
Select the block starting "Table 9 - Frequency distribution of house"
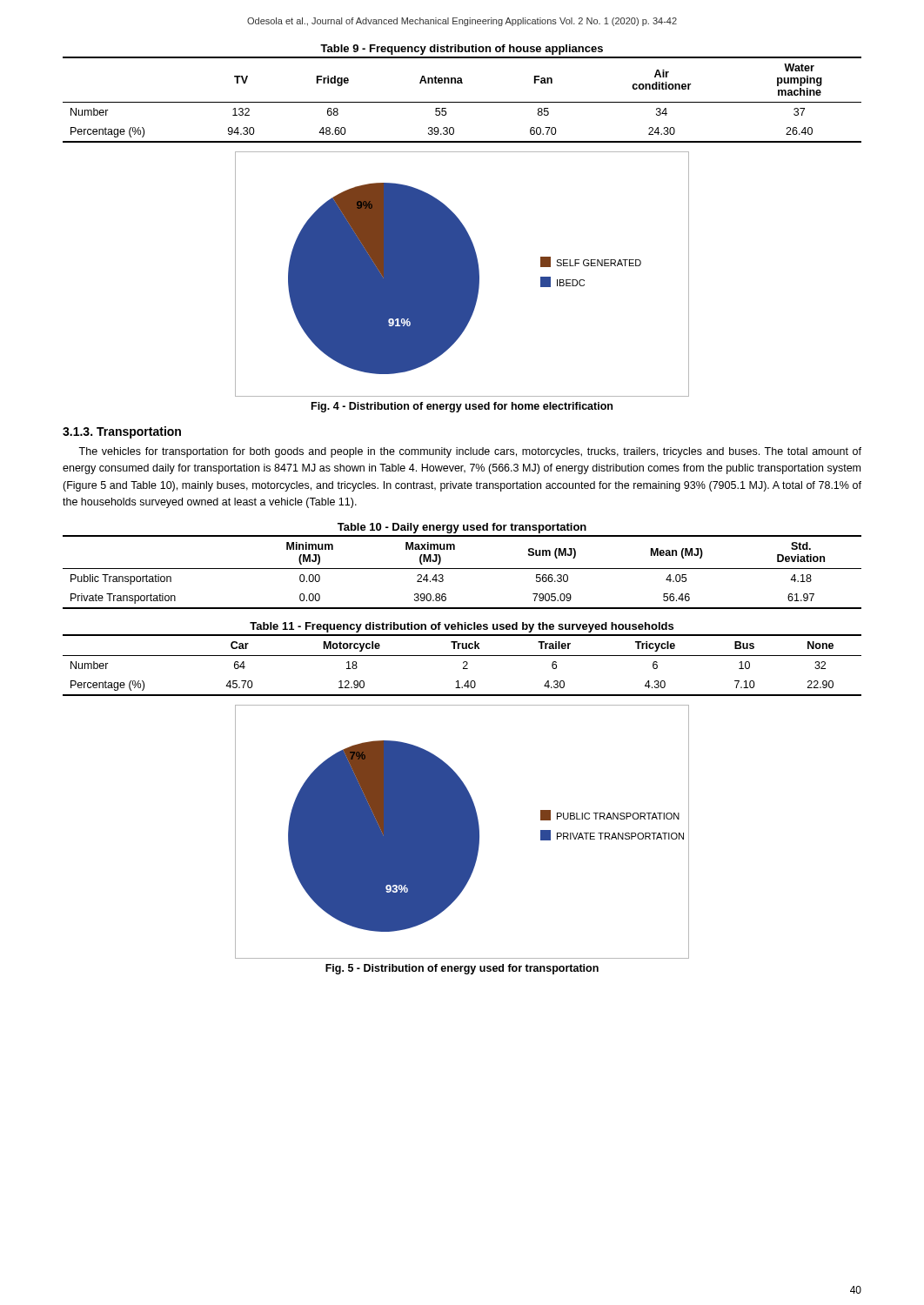462,48
